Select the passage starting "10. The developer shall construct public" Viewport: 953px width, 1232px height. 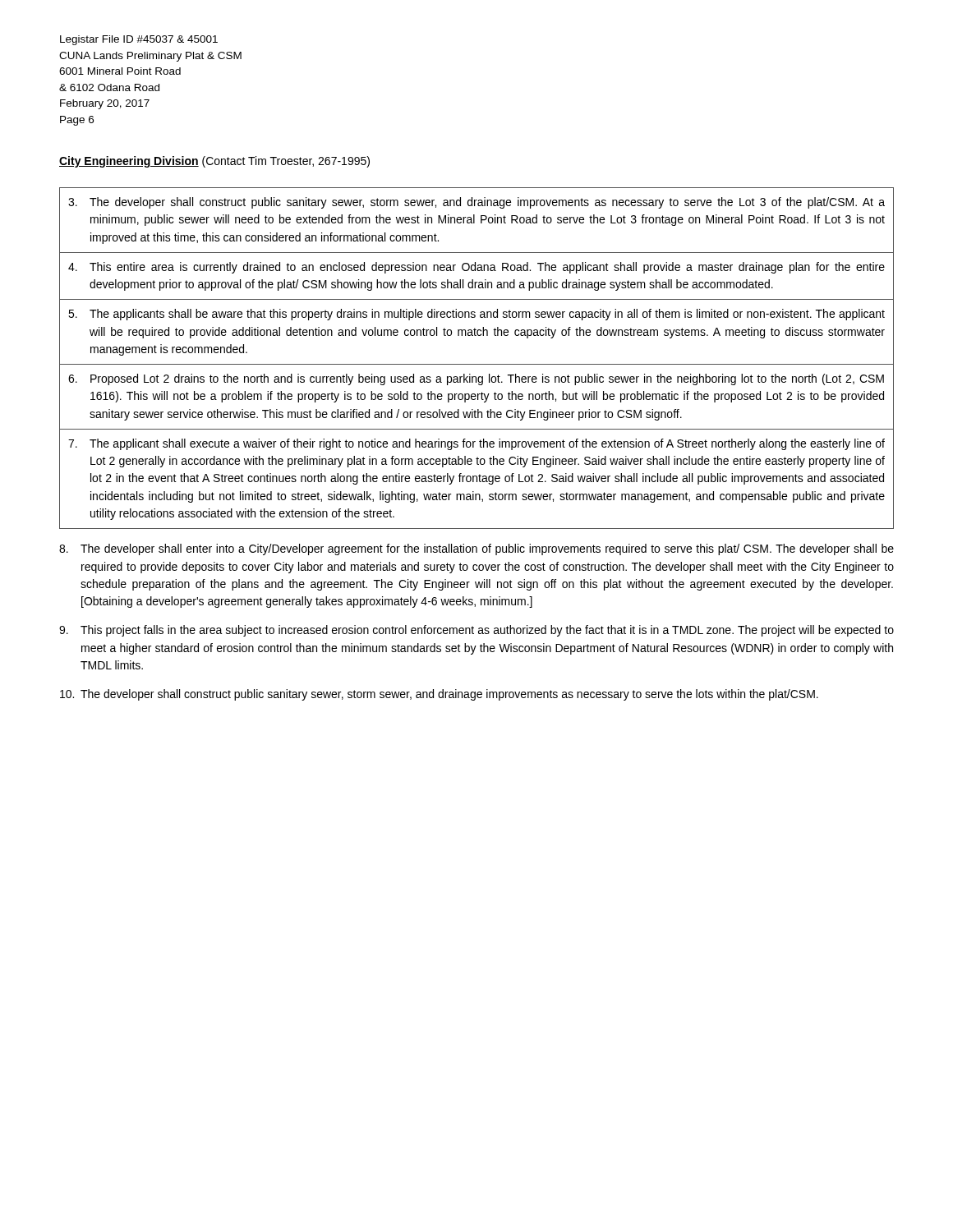pyautogui.click(x=476, y=695)
